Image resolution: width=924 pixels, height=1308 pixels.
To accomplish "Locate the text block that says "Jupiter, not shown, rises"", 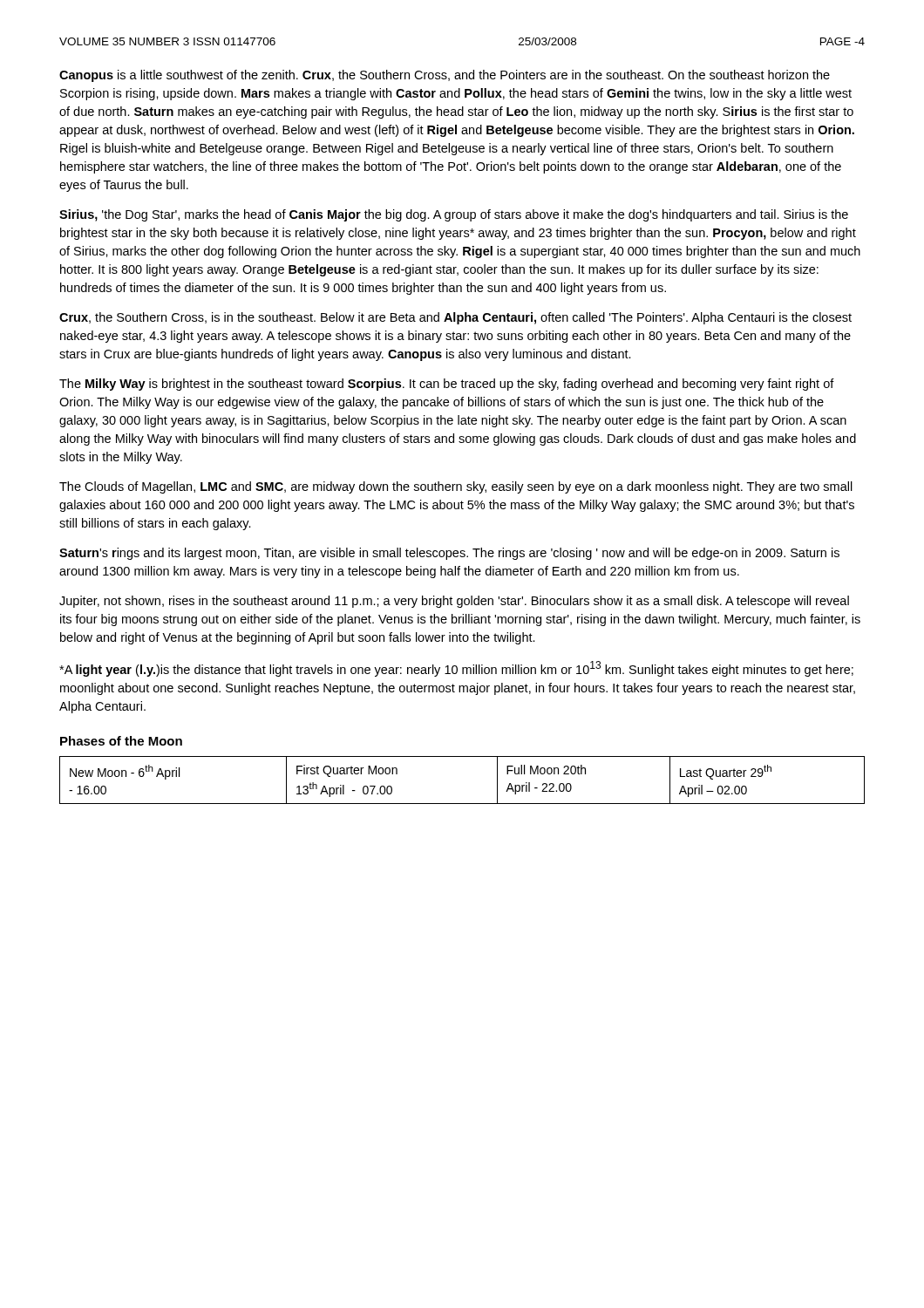I will (x=460, y=619).
